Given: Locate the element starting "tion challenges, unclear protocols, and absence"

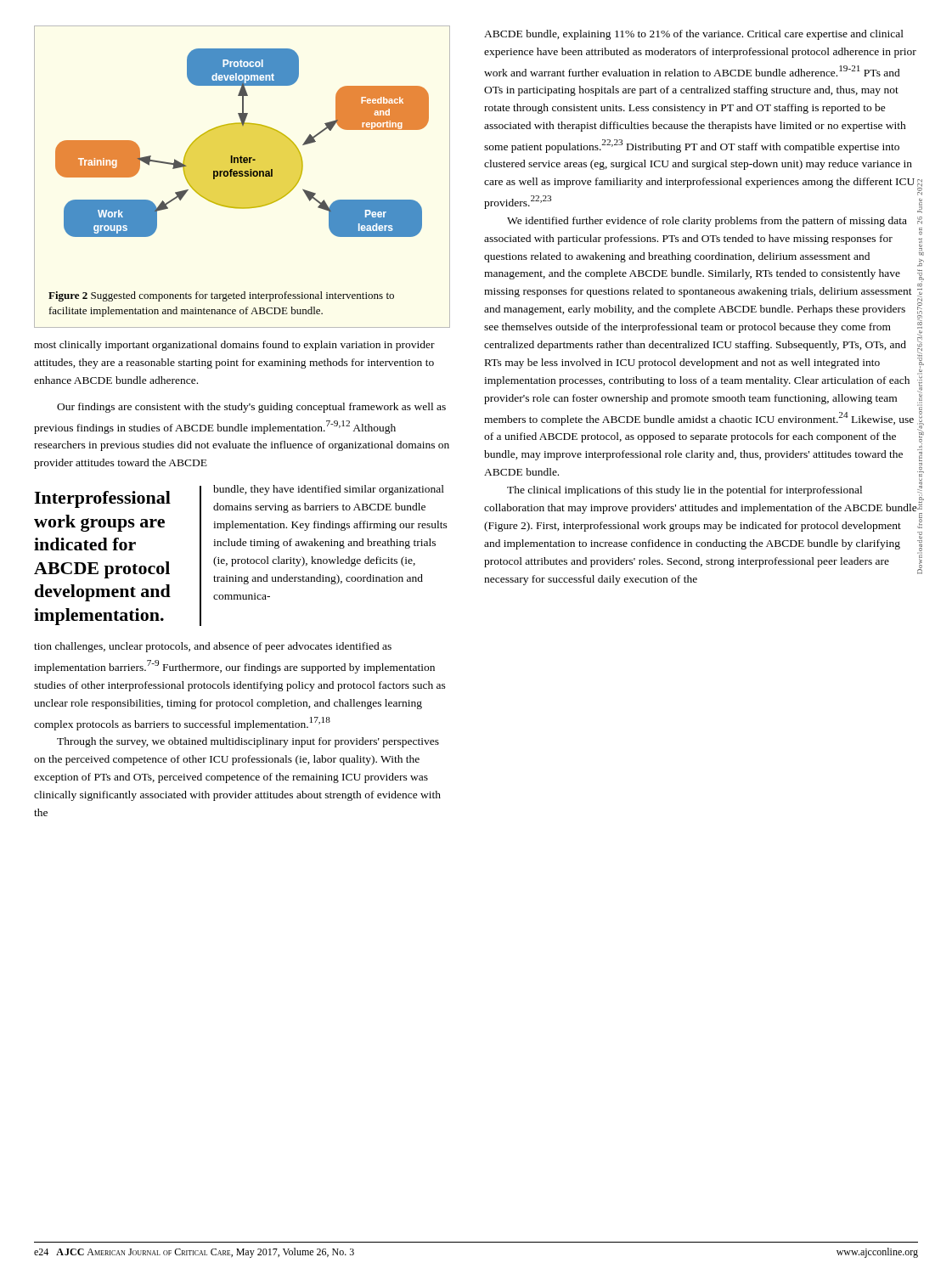Looking at the screenshot, I should [x=242, y=730].
